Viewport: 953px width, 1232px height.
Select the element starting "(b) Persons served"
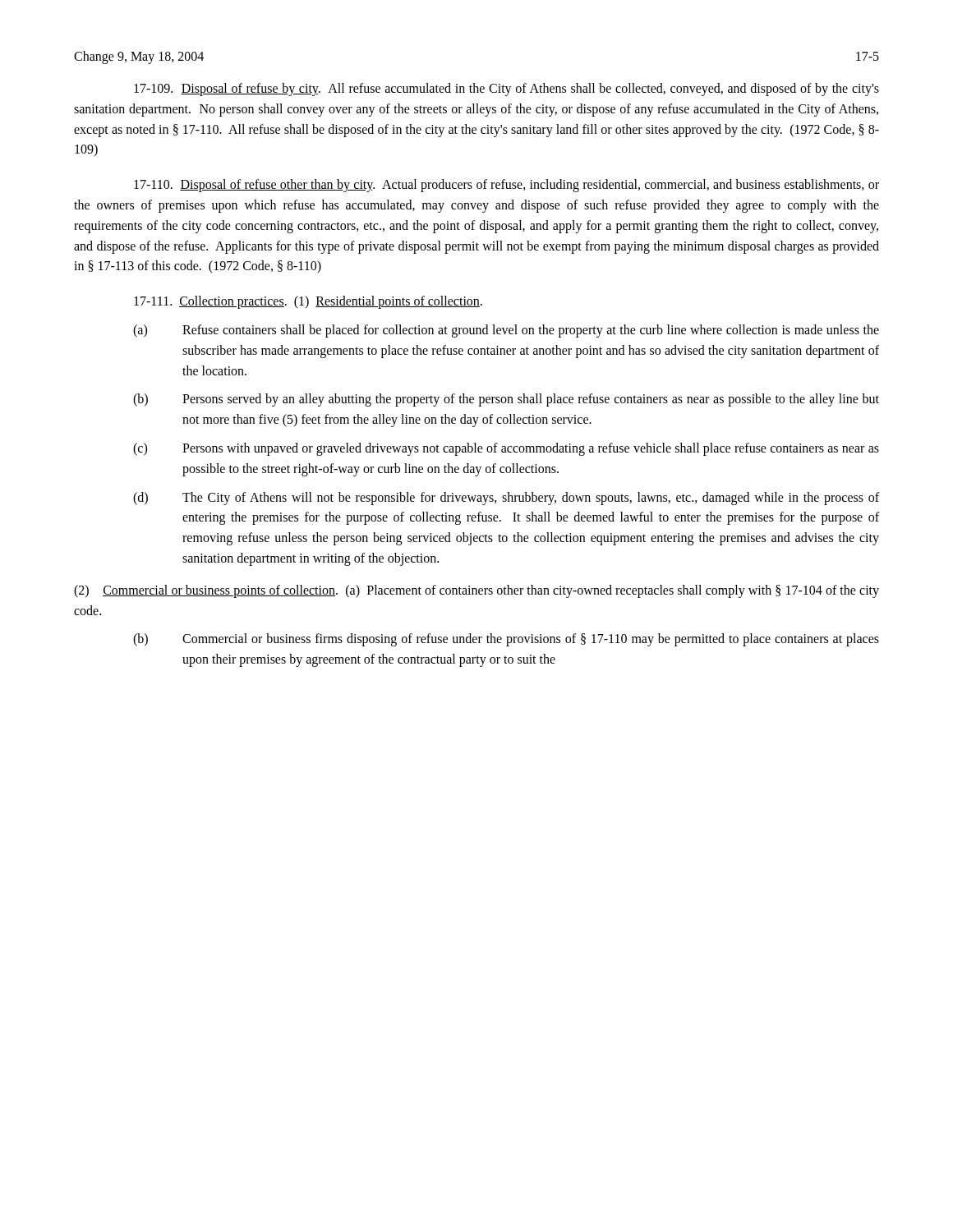tap(476, 410)
